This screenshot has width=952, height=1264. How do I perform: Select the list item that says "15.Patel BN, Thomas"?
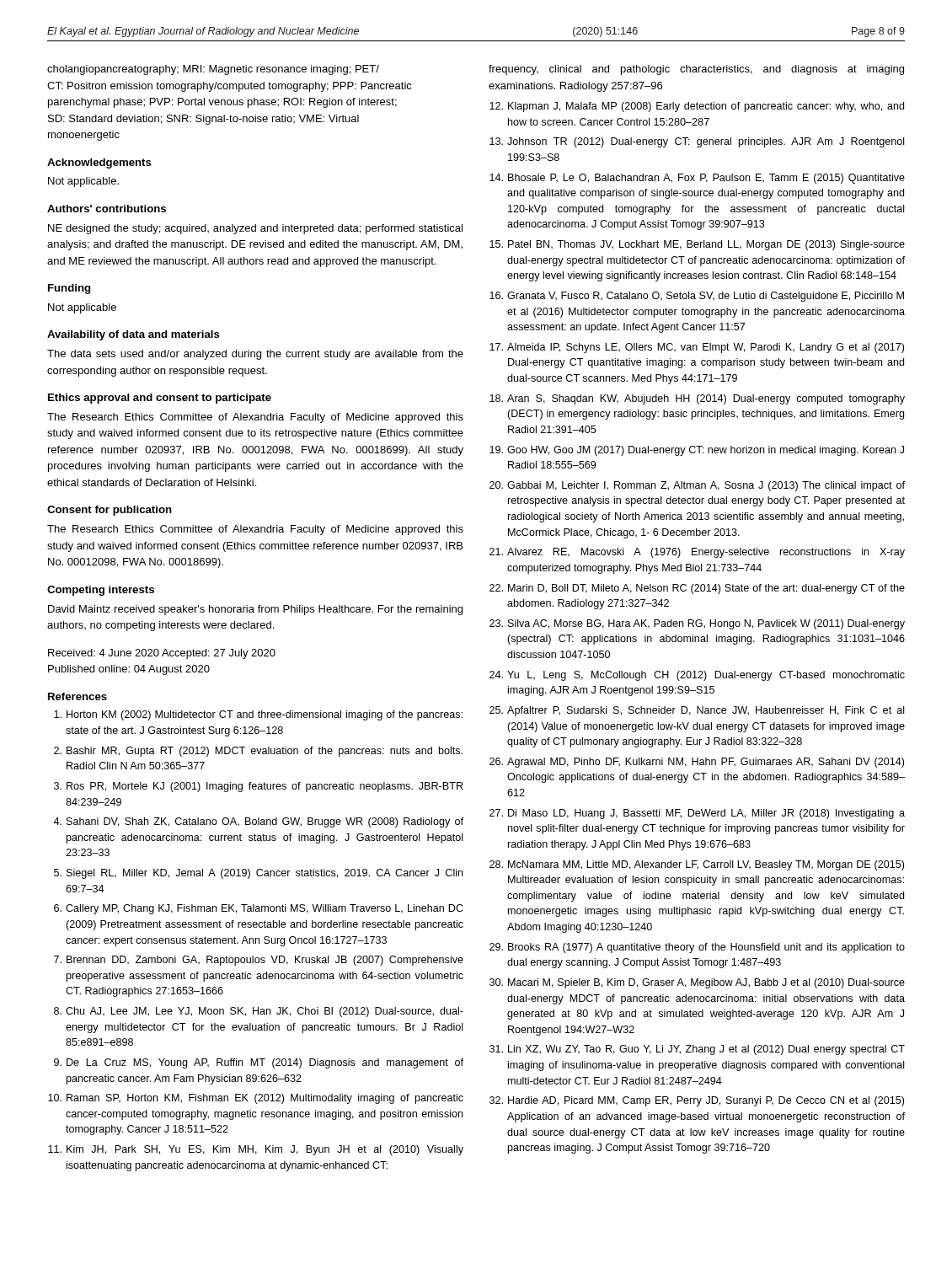pos(697,260)
